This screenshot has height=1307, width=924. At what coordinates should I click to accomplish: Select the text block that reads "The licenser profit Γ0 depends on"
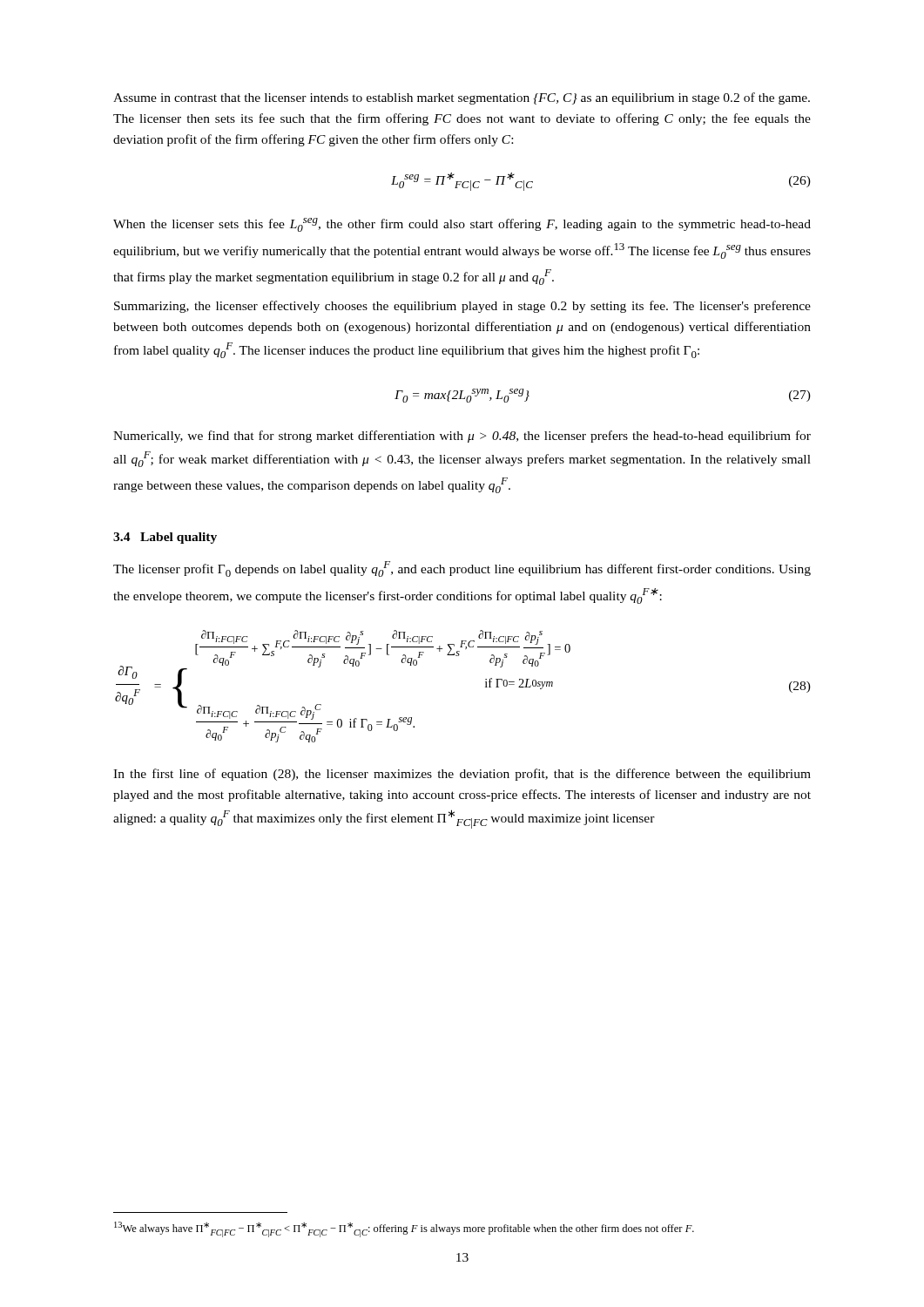click(462, 582)
